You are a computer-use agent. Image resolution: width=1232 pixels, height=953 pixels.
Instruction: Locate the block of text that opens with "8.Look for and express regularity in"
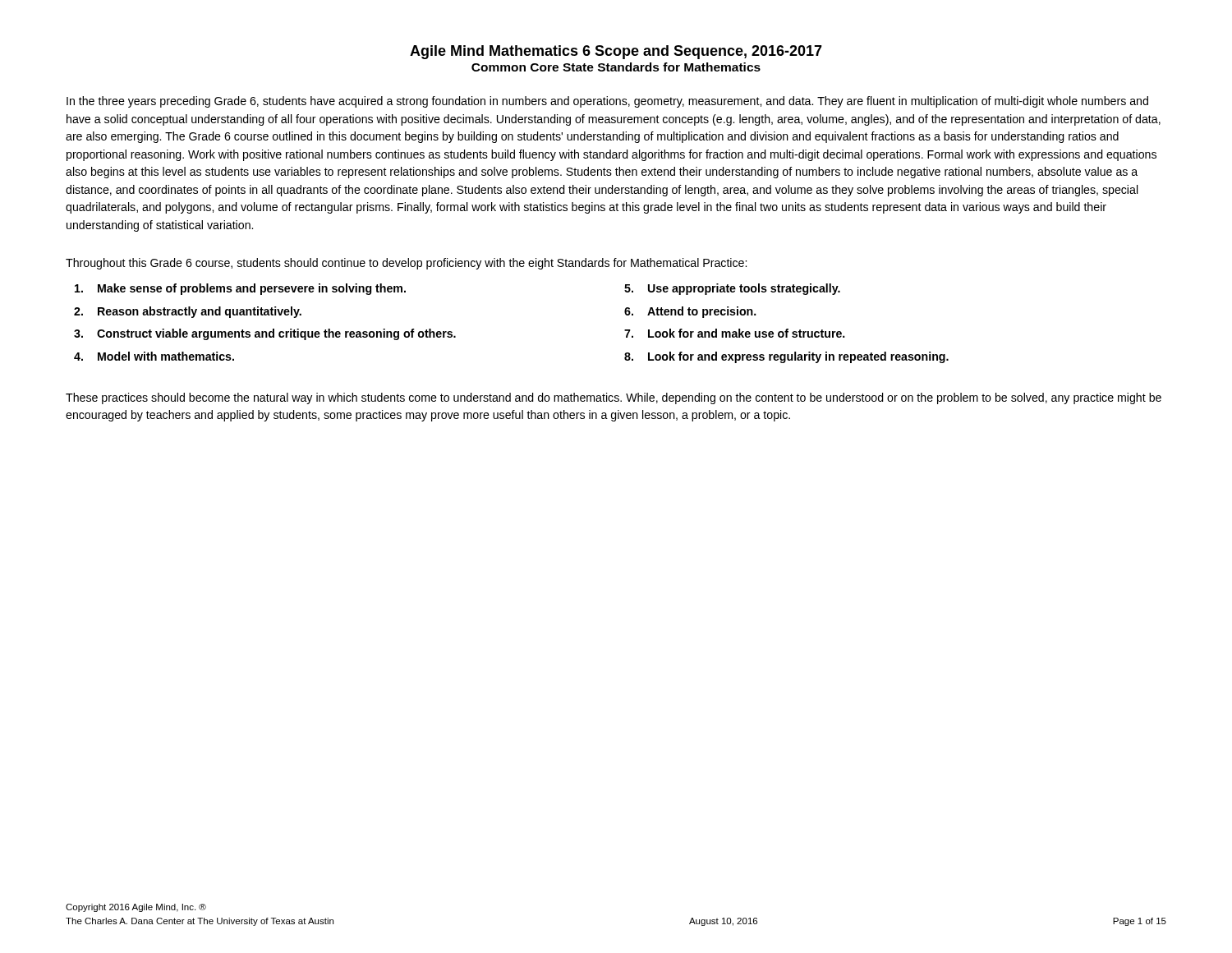tap(787, 357)
